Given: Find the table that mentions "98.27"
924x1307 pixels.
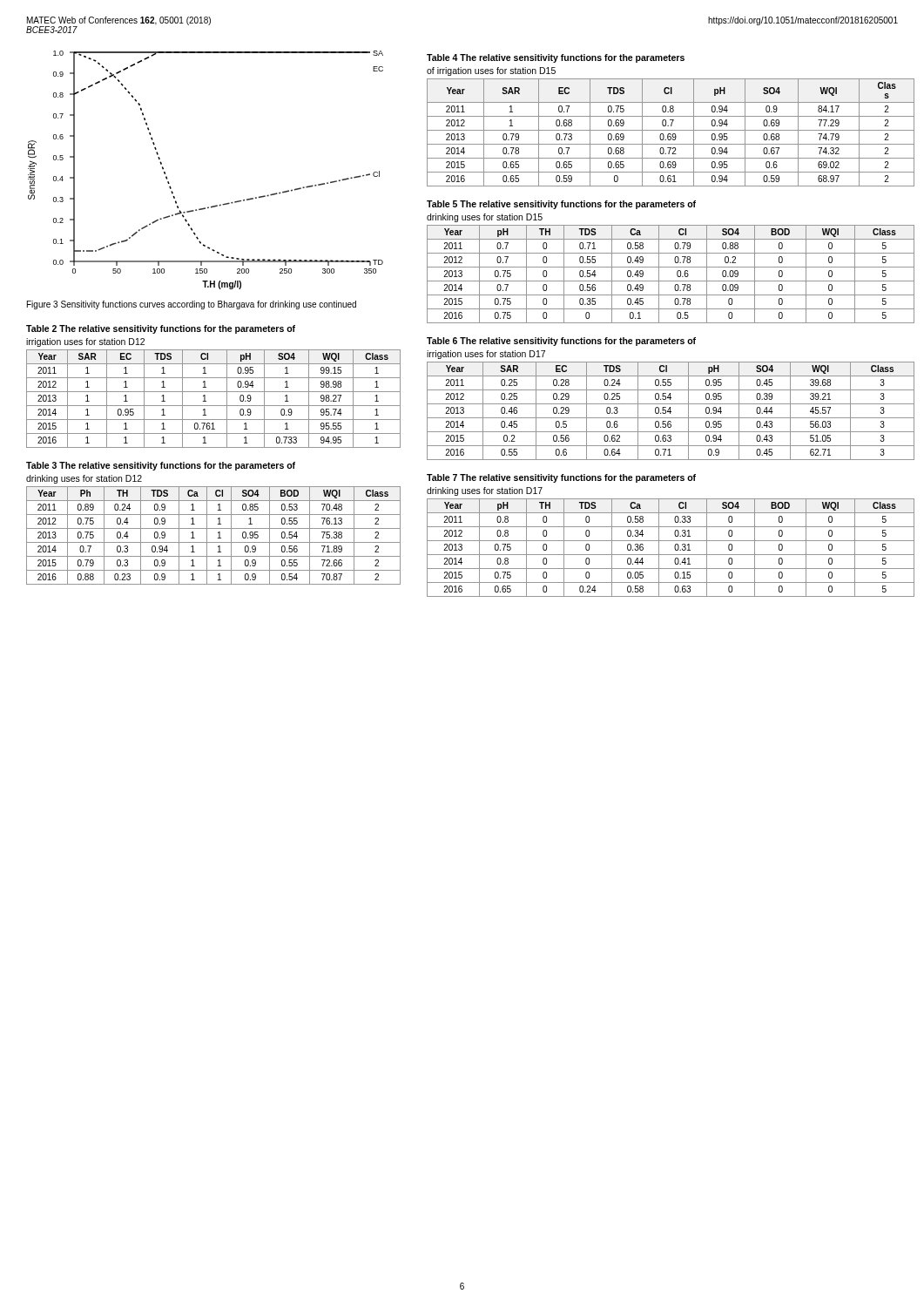Looking at the screenshot, I should coord(213,386).
